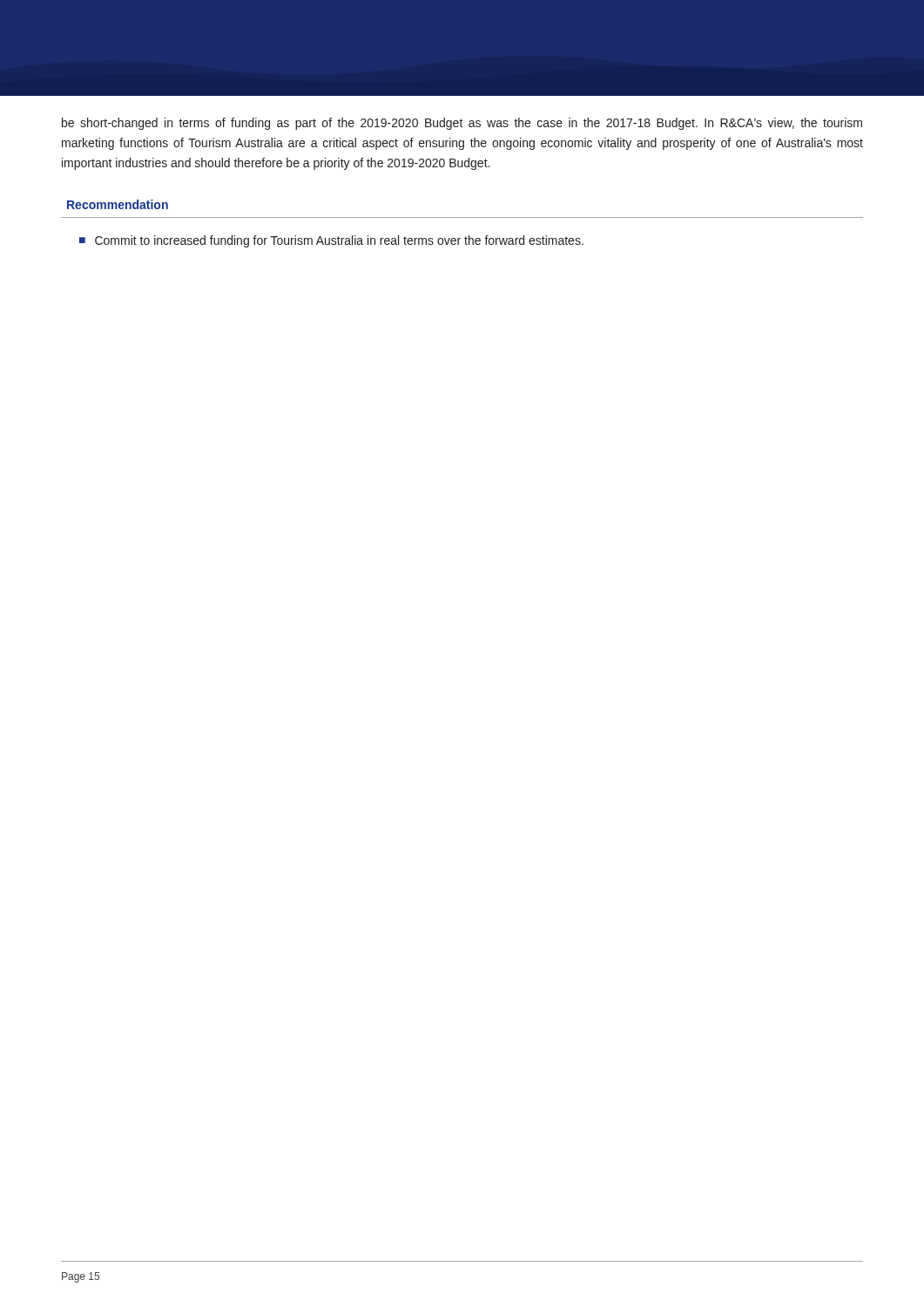Find the block on this page that starts "■ Commit to"

pyautogui.click(x=331, y=241)
